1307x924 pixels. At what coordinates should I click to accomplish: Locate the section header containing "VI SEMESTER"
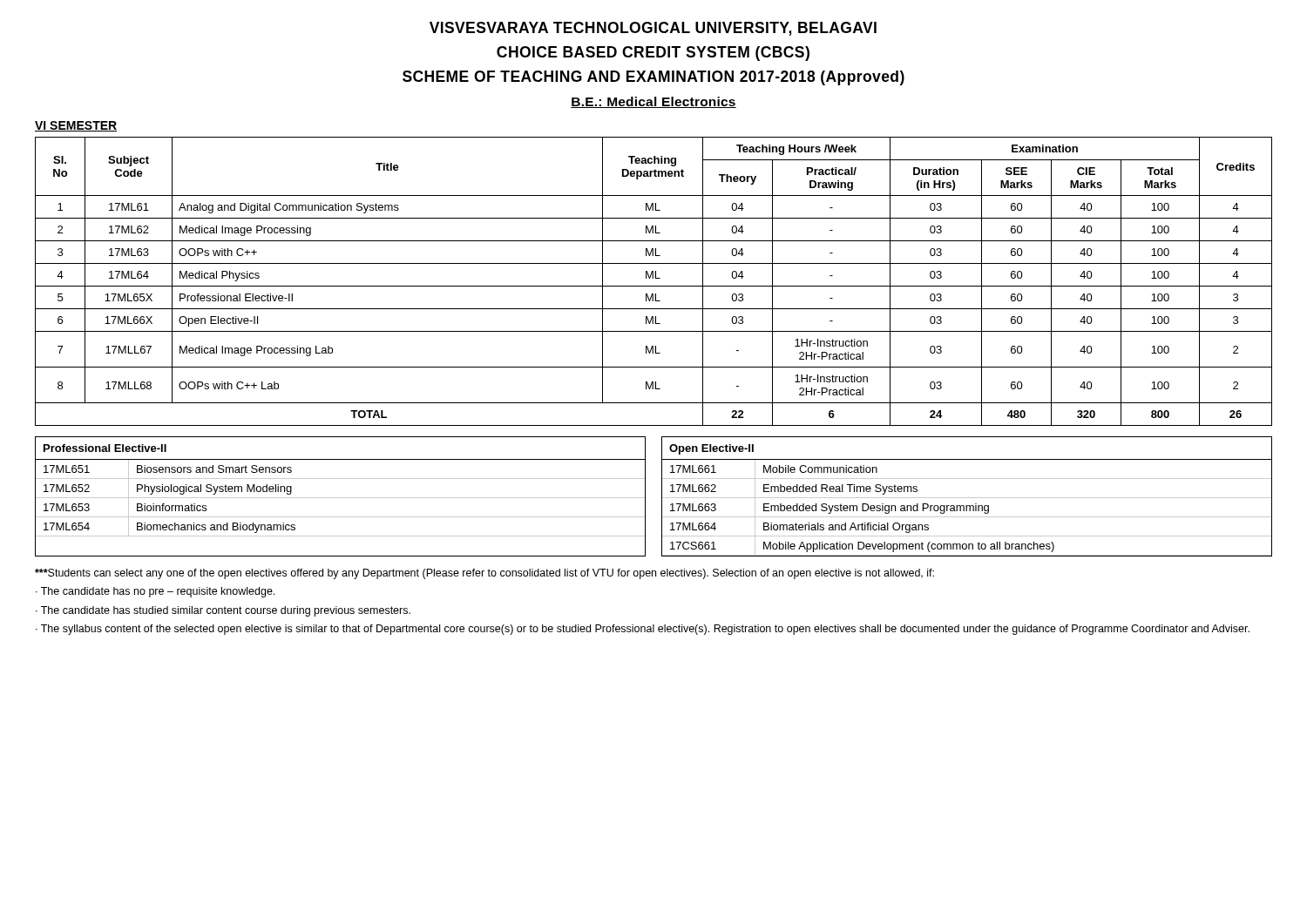pyautogui.click(x=76, y=125)
